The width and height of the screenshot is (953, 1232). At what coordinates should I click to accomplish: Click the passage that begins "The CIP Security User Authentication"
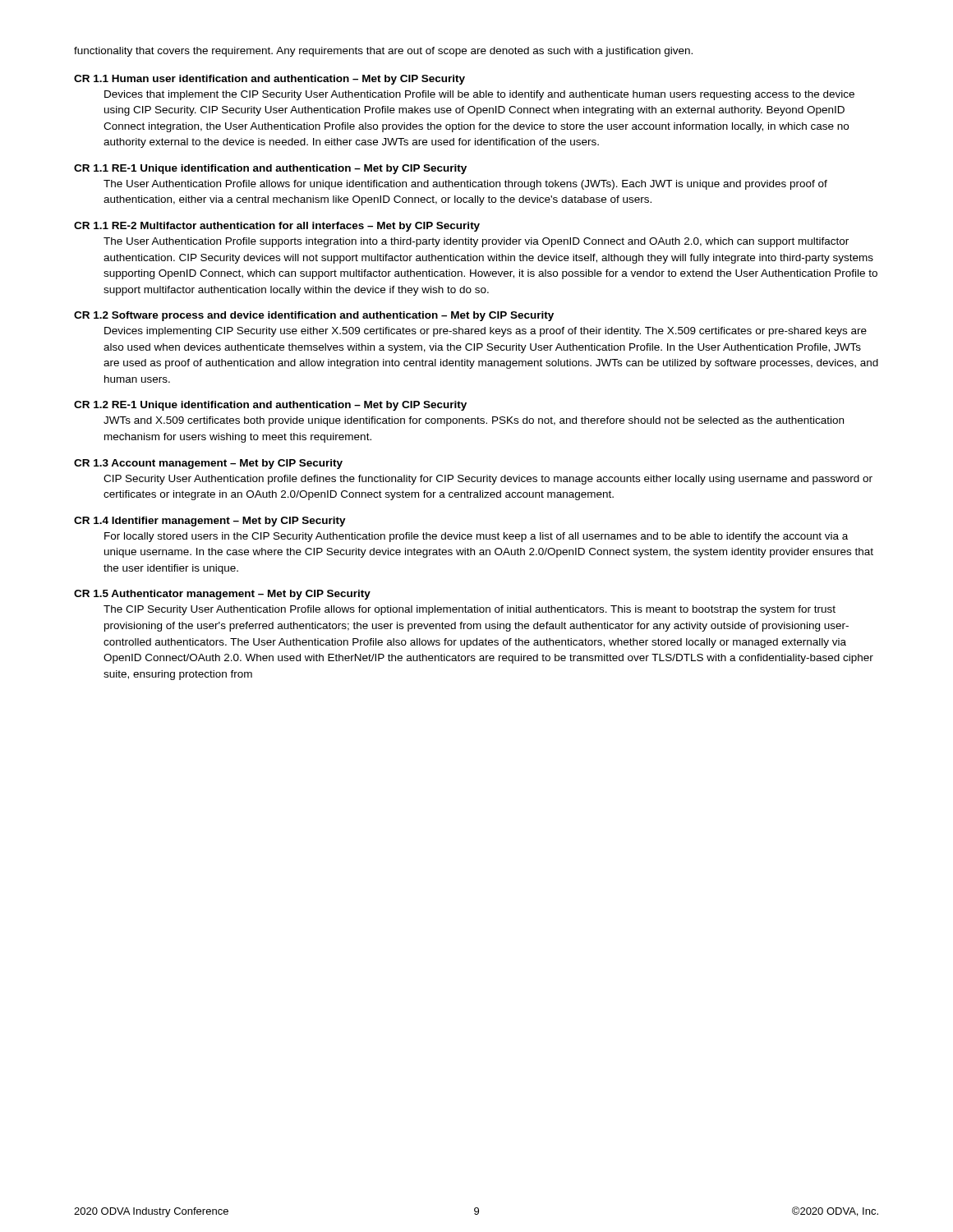pos(488,642)
